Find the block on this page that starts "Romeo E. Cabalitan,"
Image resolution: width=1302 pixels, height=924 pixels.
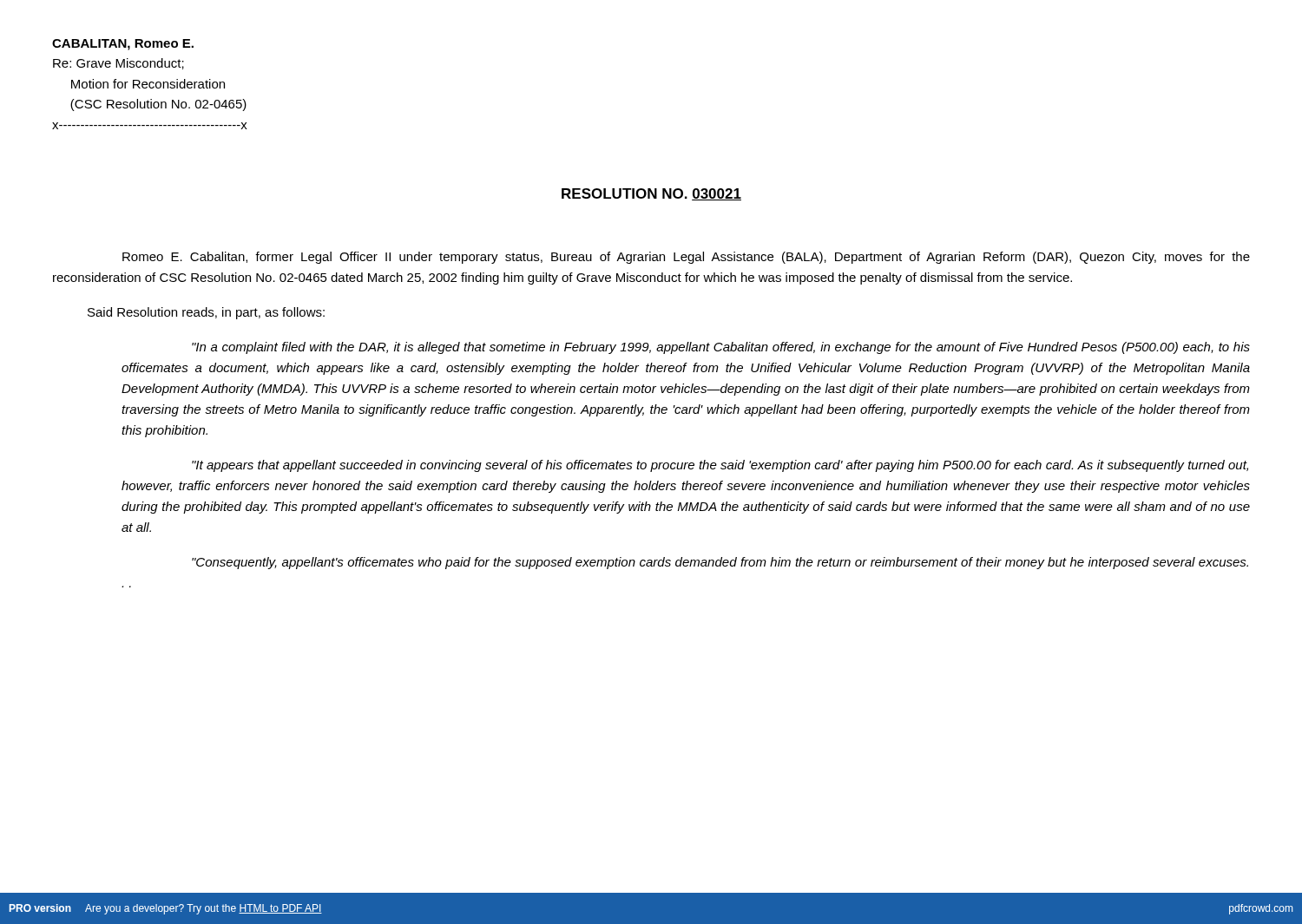(651, 267)
